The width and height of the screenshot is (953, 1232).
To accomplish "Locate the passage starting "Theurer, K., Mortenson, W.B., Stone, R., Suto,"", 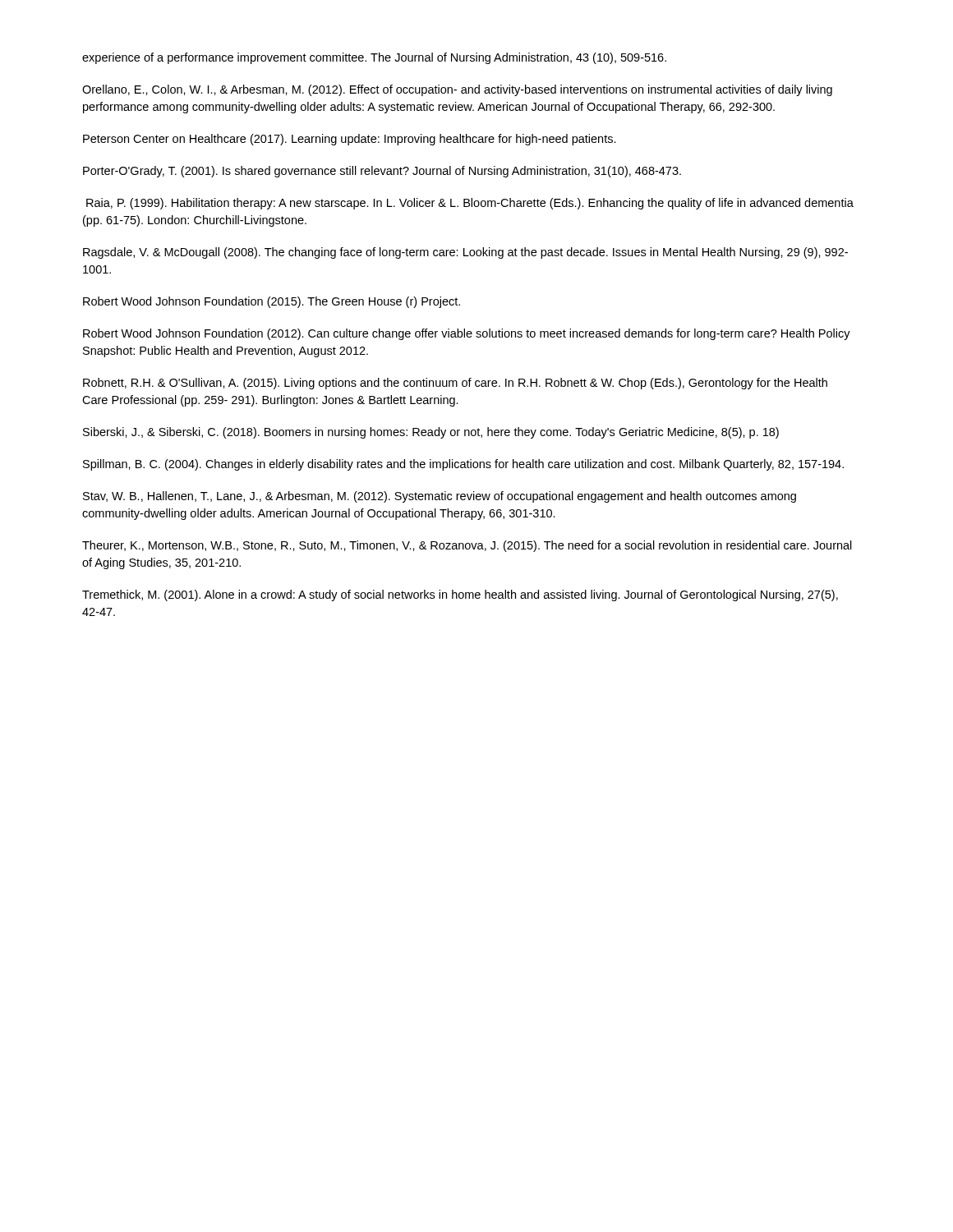I will pyautogui.click(x=467, y=554).
